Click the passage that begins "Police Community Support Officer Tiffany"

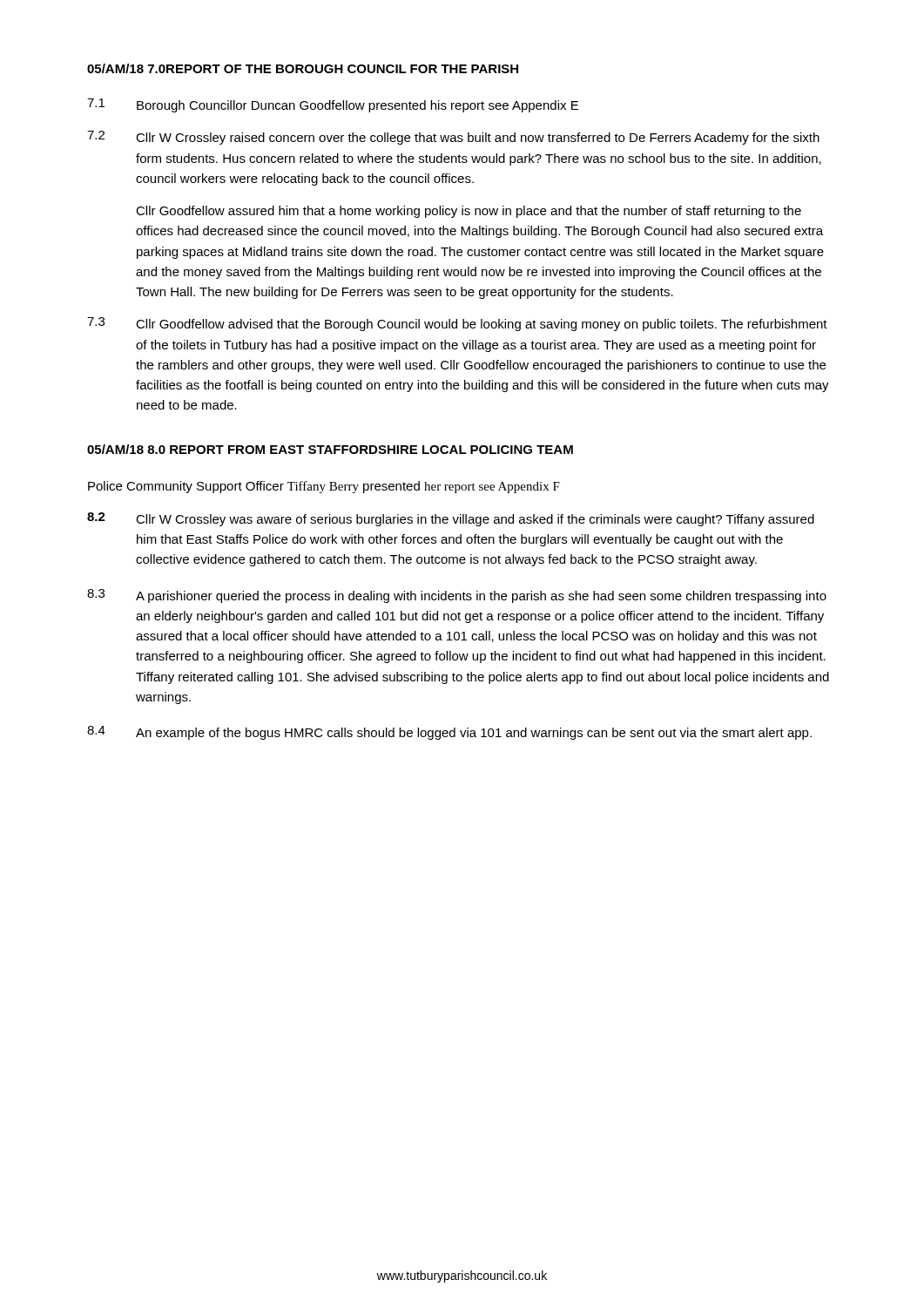pos(323,485)
